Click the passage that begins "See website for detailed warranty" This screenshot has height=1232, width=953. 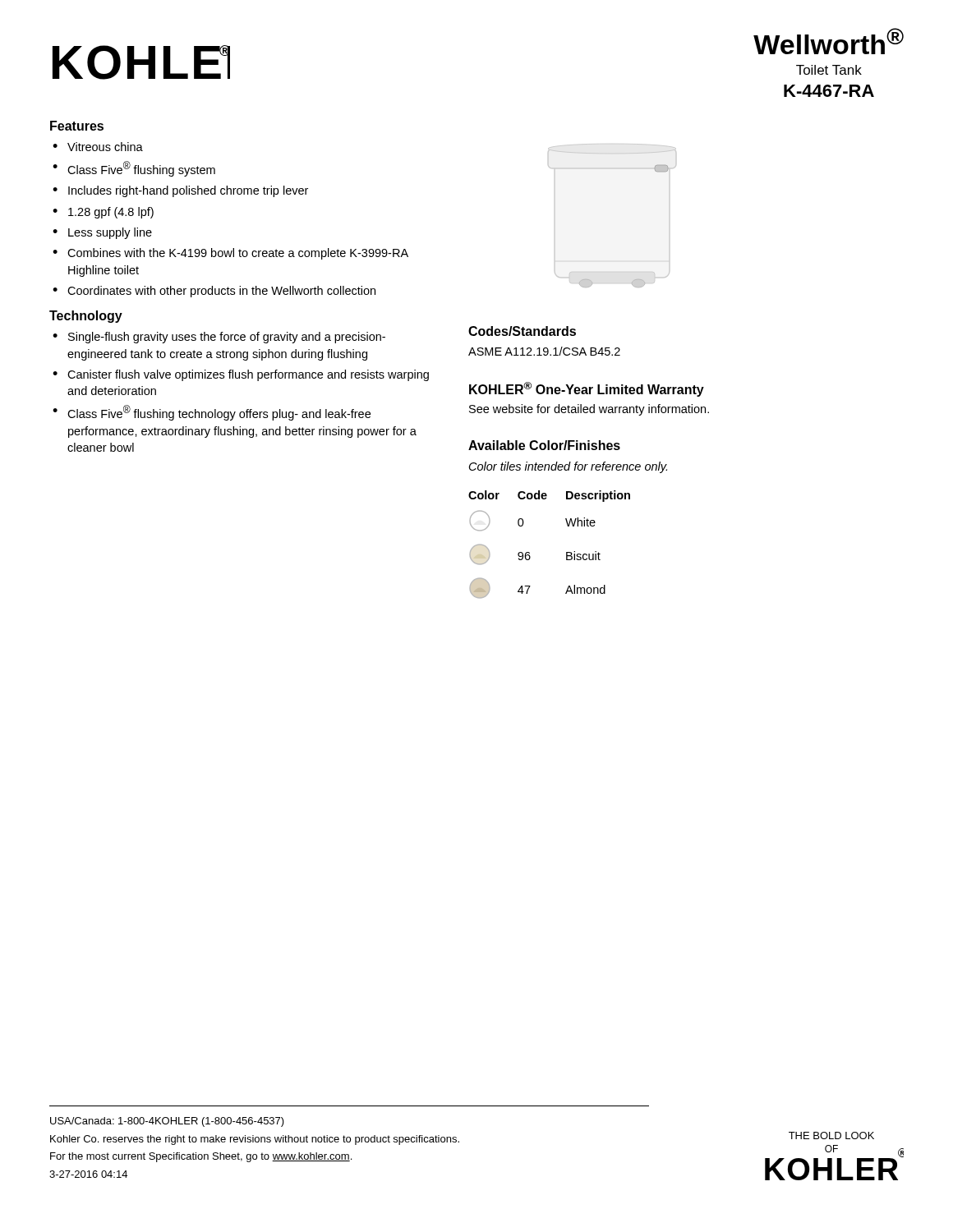[589, 409]
